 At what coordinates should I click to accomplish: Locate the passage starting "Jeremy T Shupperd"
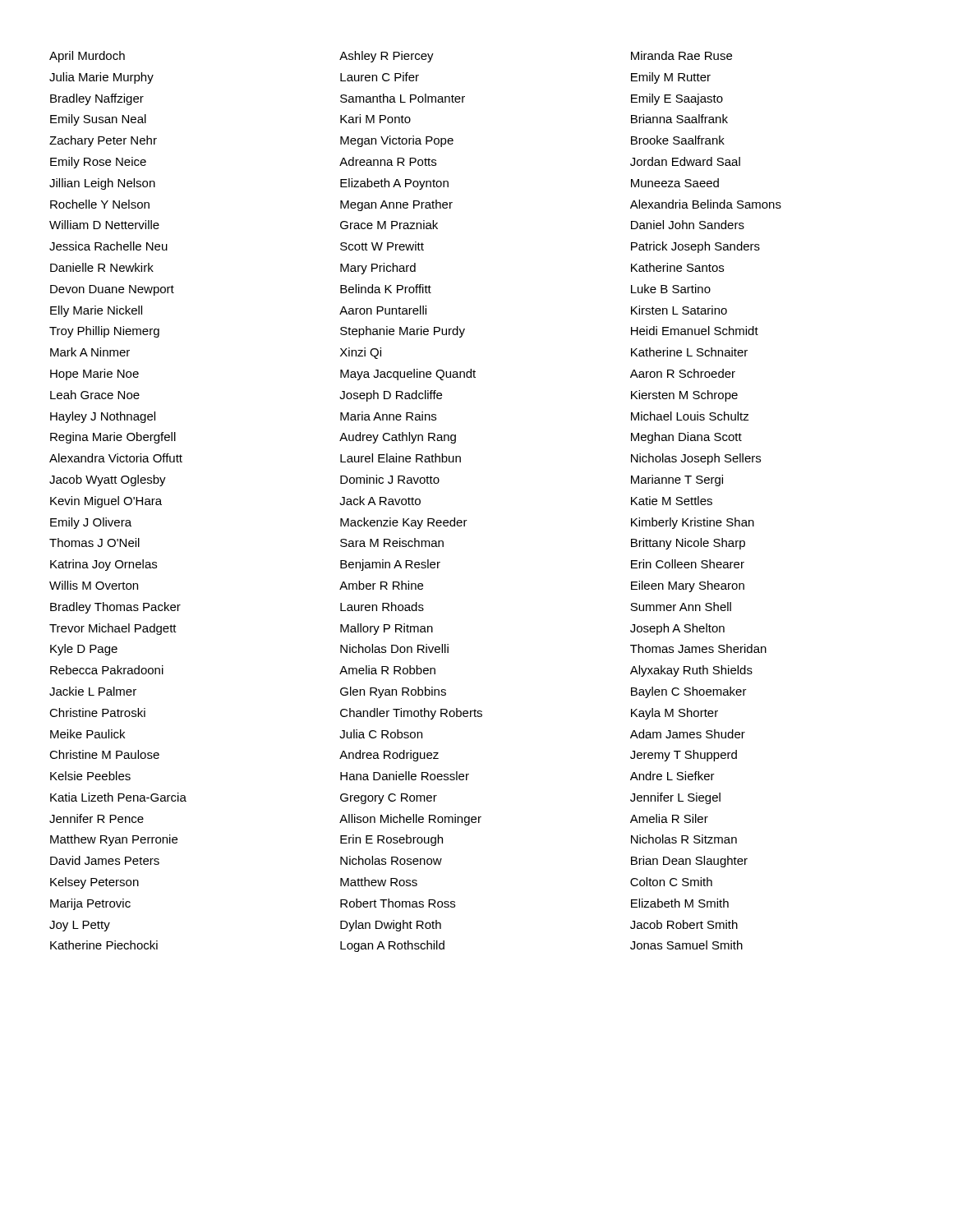(684, 755)
